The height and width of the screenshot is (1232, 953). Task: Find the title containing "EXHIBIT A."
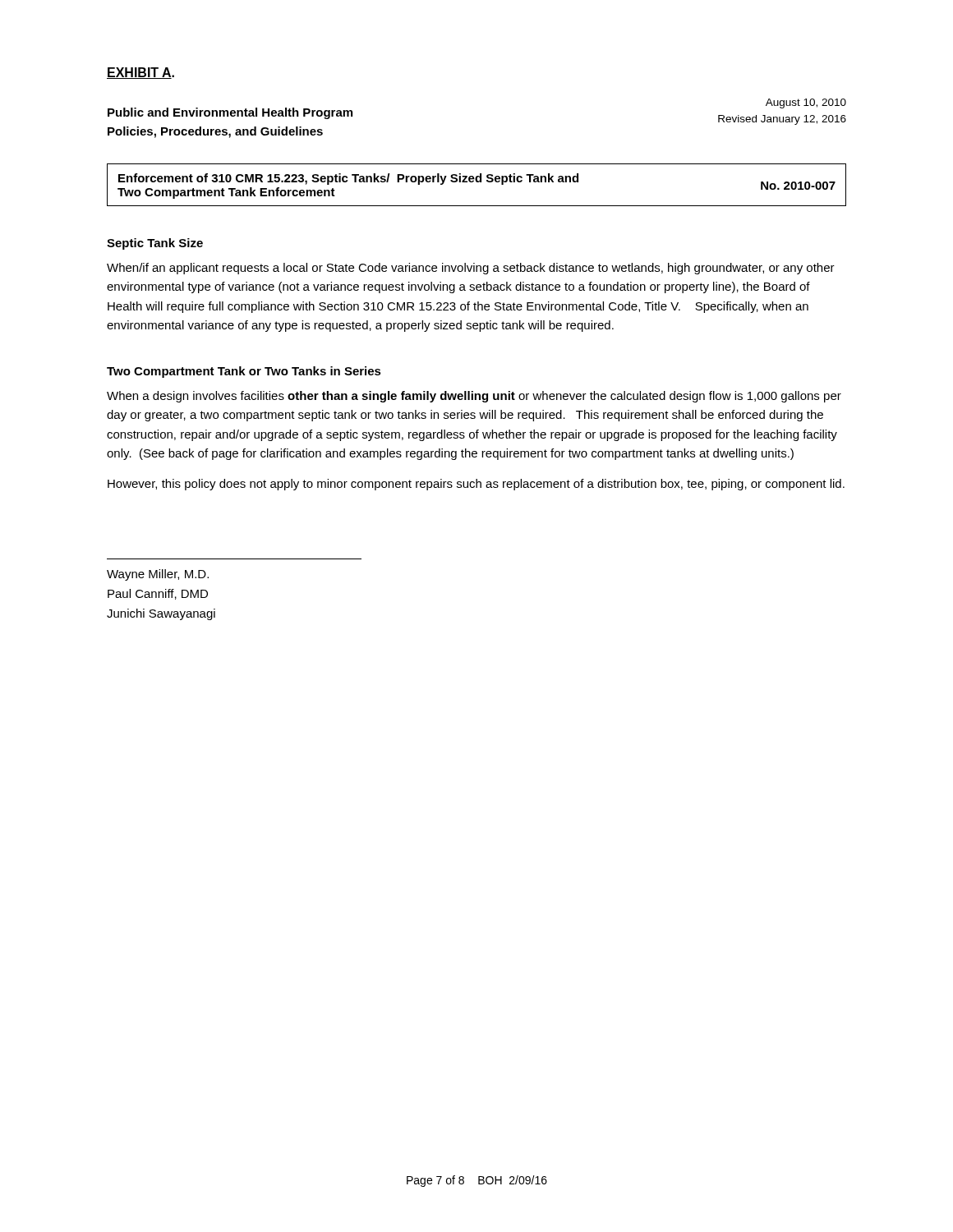141,73
